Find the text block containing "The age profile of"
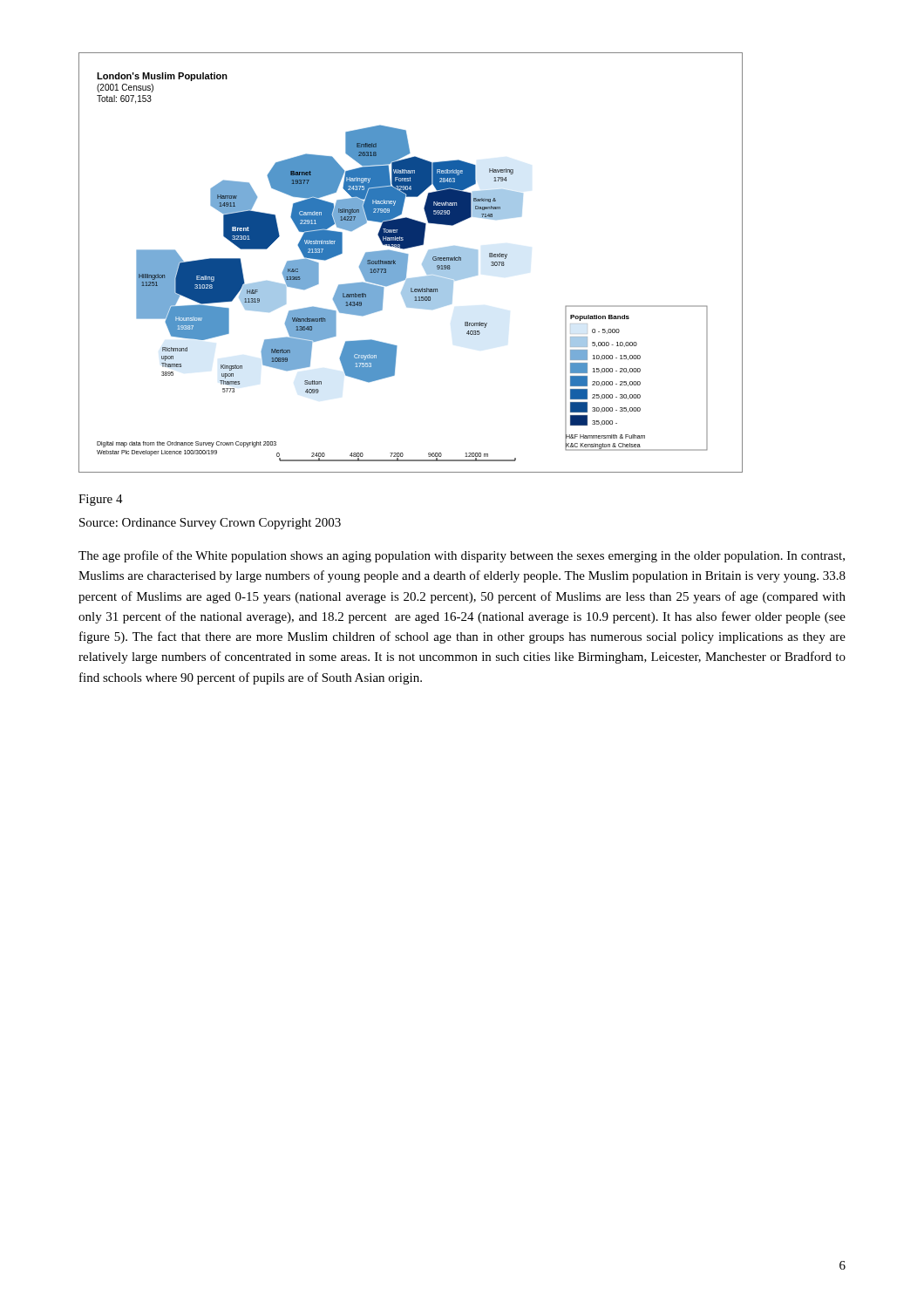 click(462, 616)
